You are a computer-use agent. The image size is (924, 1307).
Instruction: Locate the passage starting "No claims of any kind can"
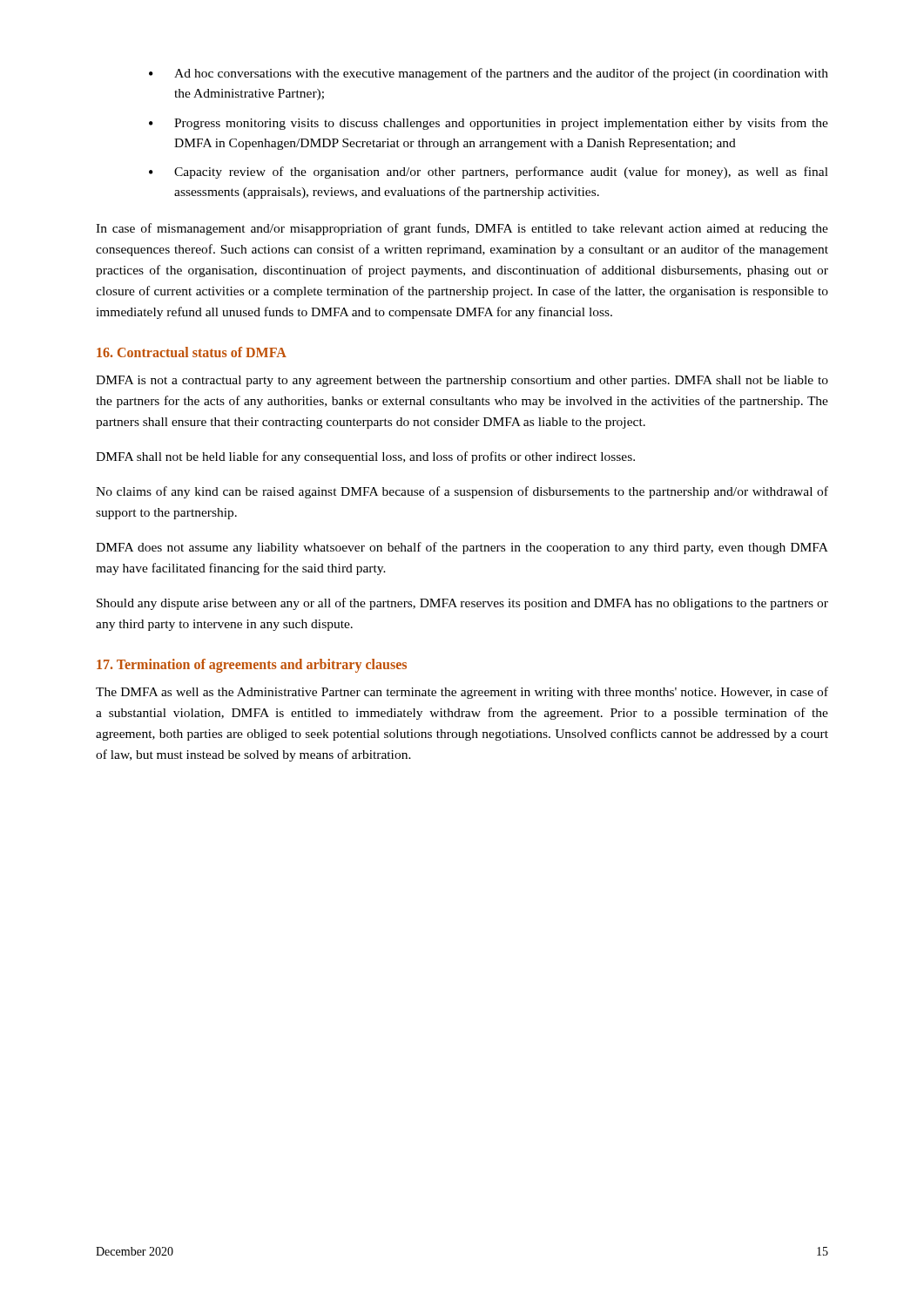coord(462,501)
